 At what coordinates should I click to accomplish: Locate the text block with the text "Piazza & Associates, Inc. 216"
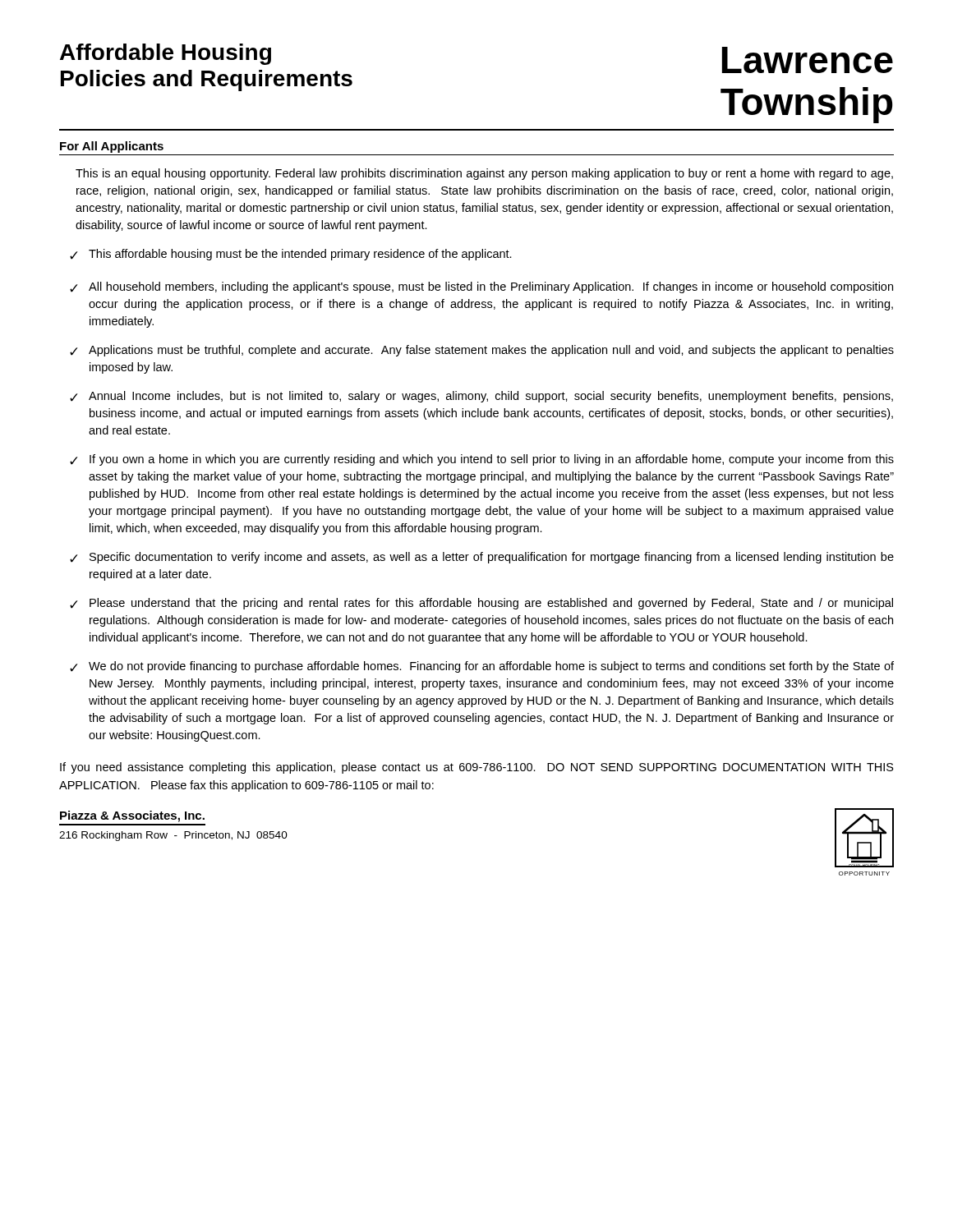173,824
